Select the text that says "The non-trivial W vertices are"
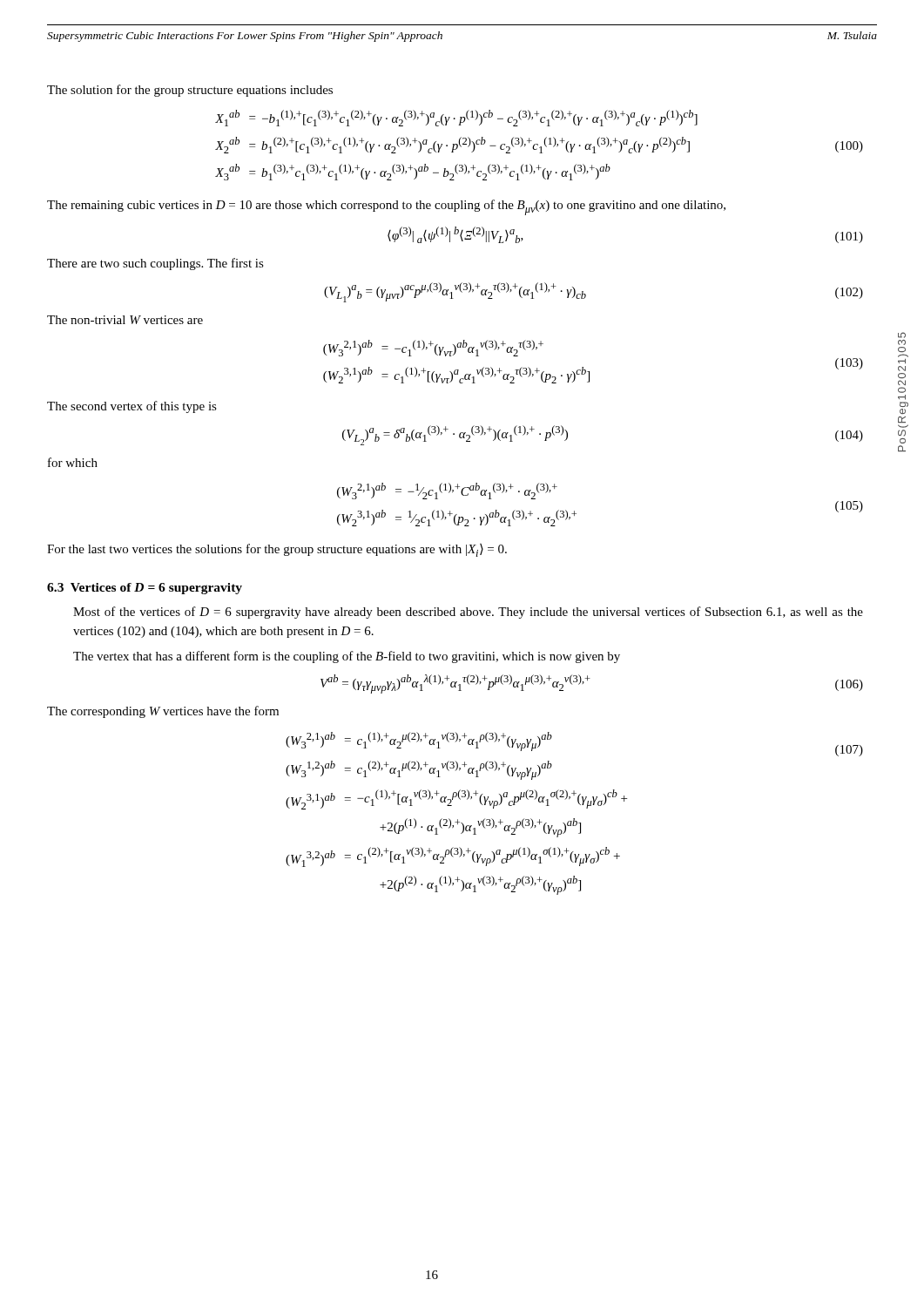The image size is (924, 1307). (125, 320)
